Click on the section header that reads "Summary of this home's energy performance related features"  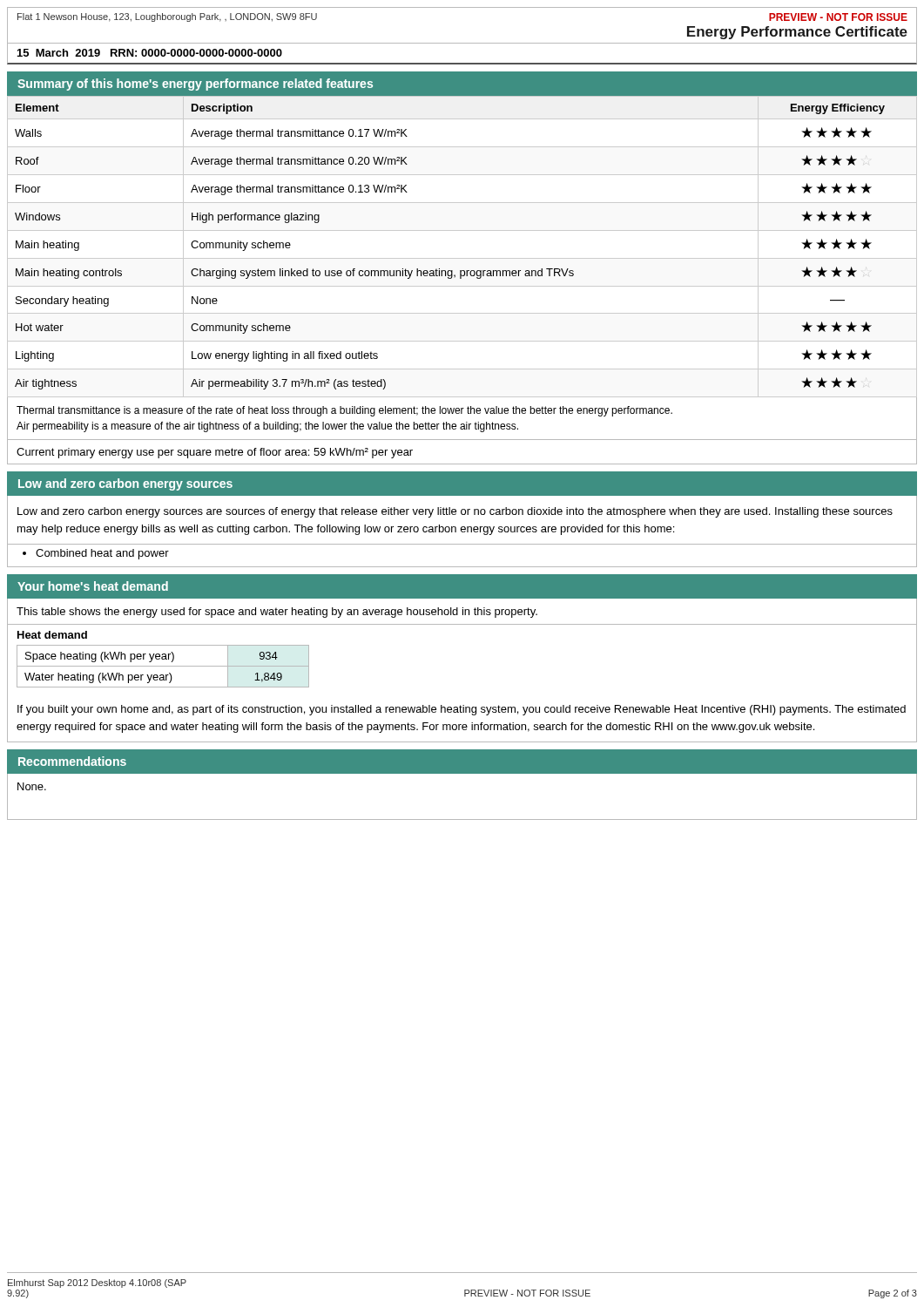[x=195, y=84]
